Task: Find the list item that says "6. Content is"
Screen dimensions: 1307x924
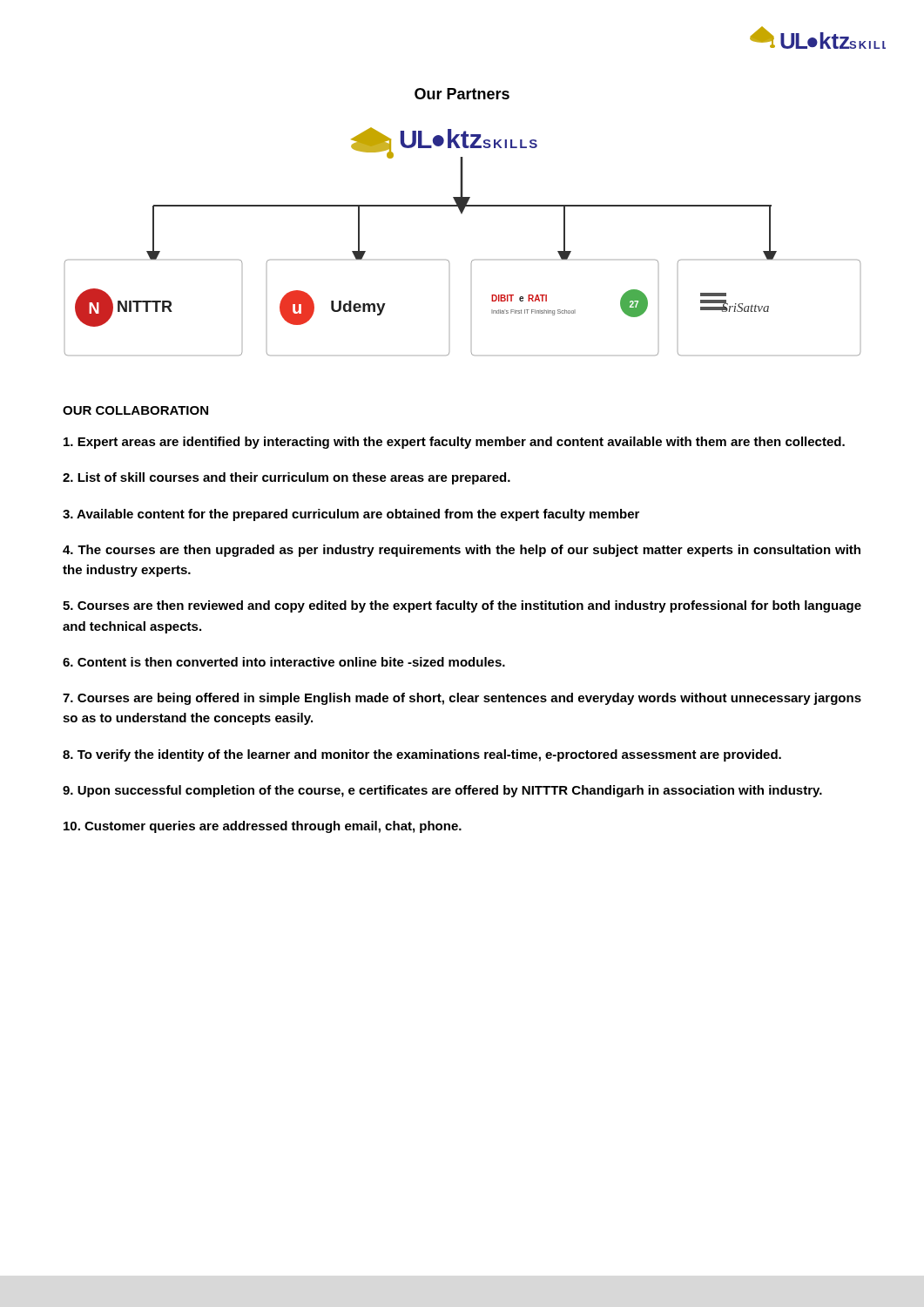Action: (x=284, y=662)
